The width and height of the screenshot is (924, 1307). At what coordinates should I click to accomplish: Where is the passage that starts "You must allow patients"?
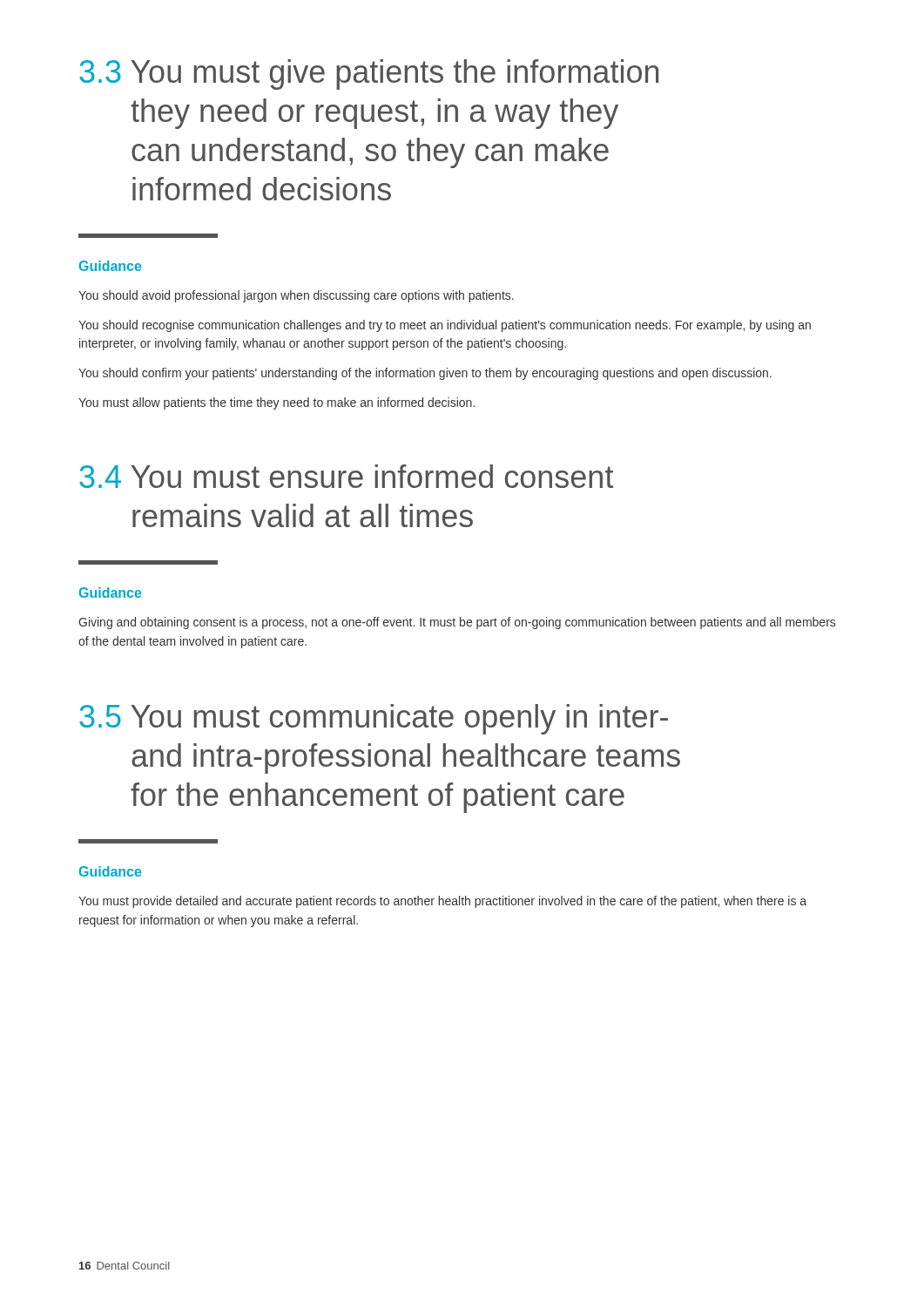[x=462, y=403]
